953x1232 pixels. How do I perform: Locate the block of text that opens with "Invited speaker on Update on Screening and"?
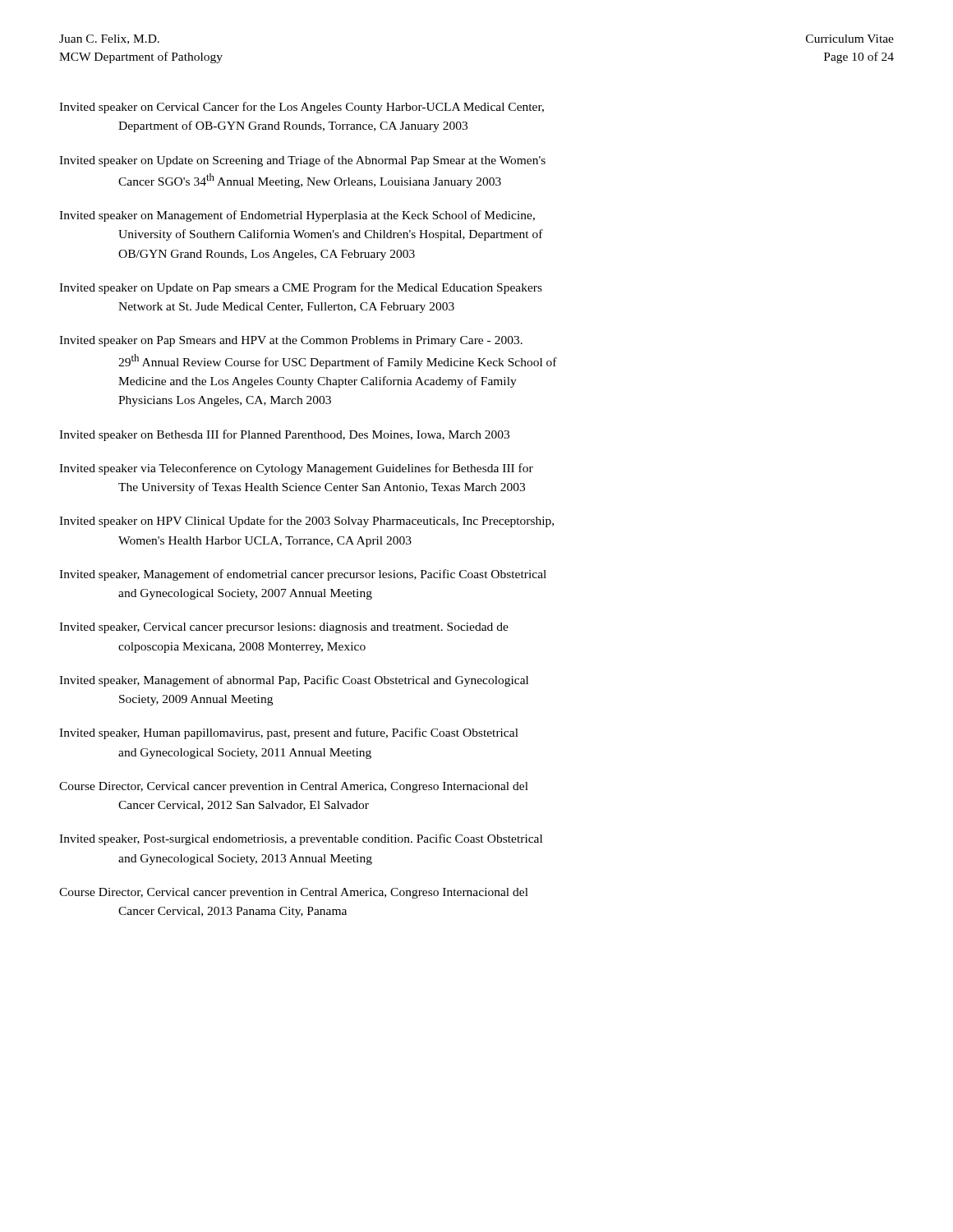476,170
